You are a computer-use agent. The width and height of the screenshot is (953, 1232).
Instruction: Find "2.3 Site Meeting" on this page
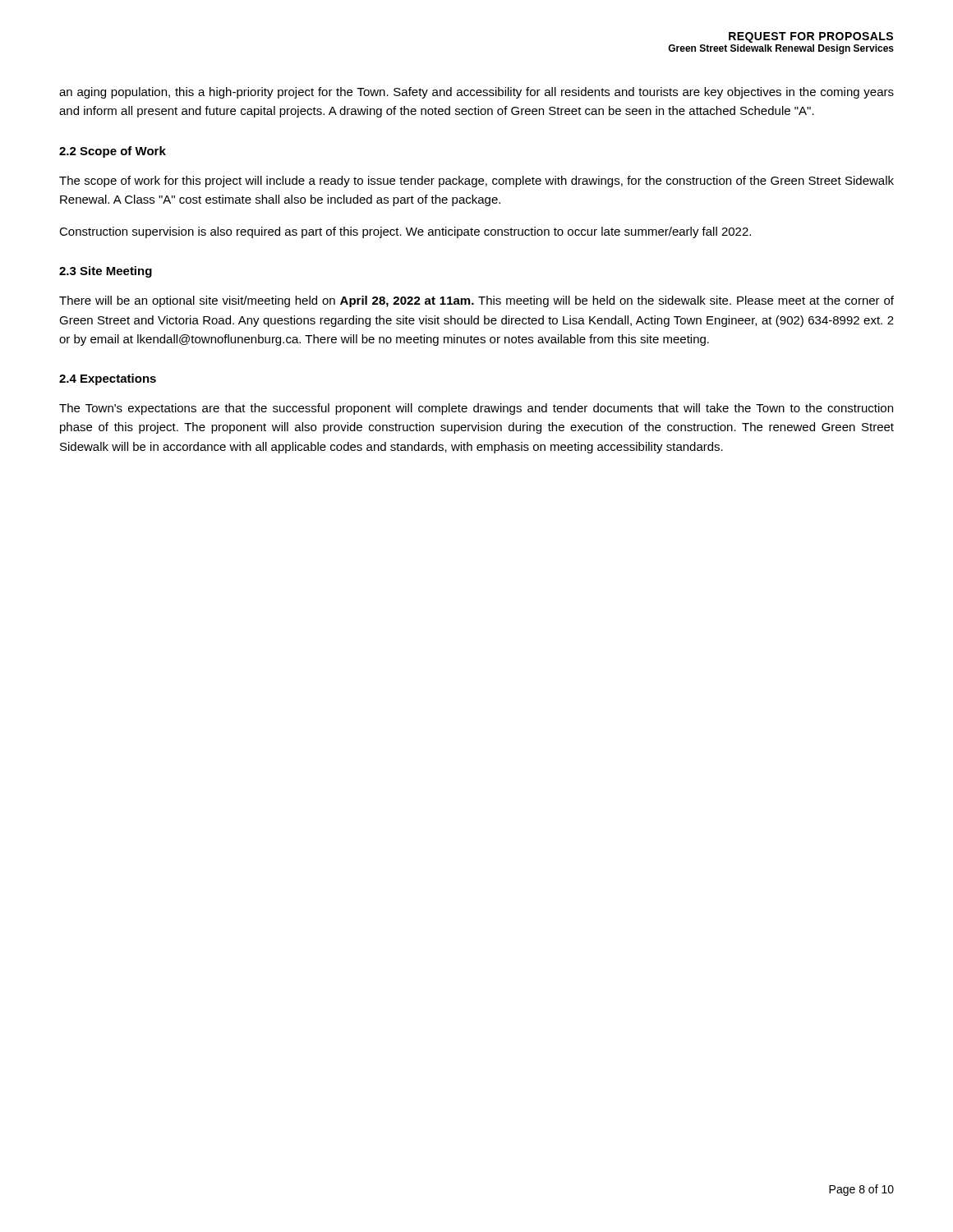(106, 271)
